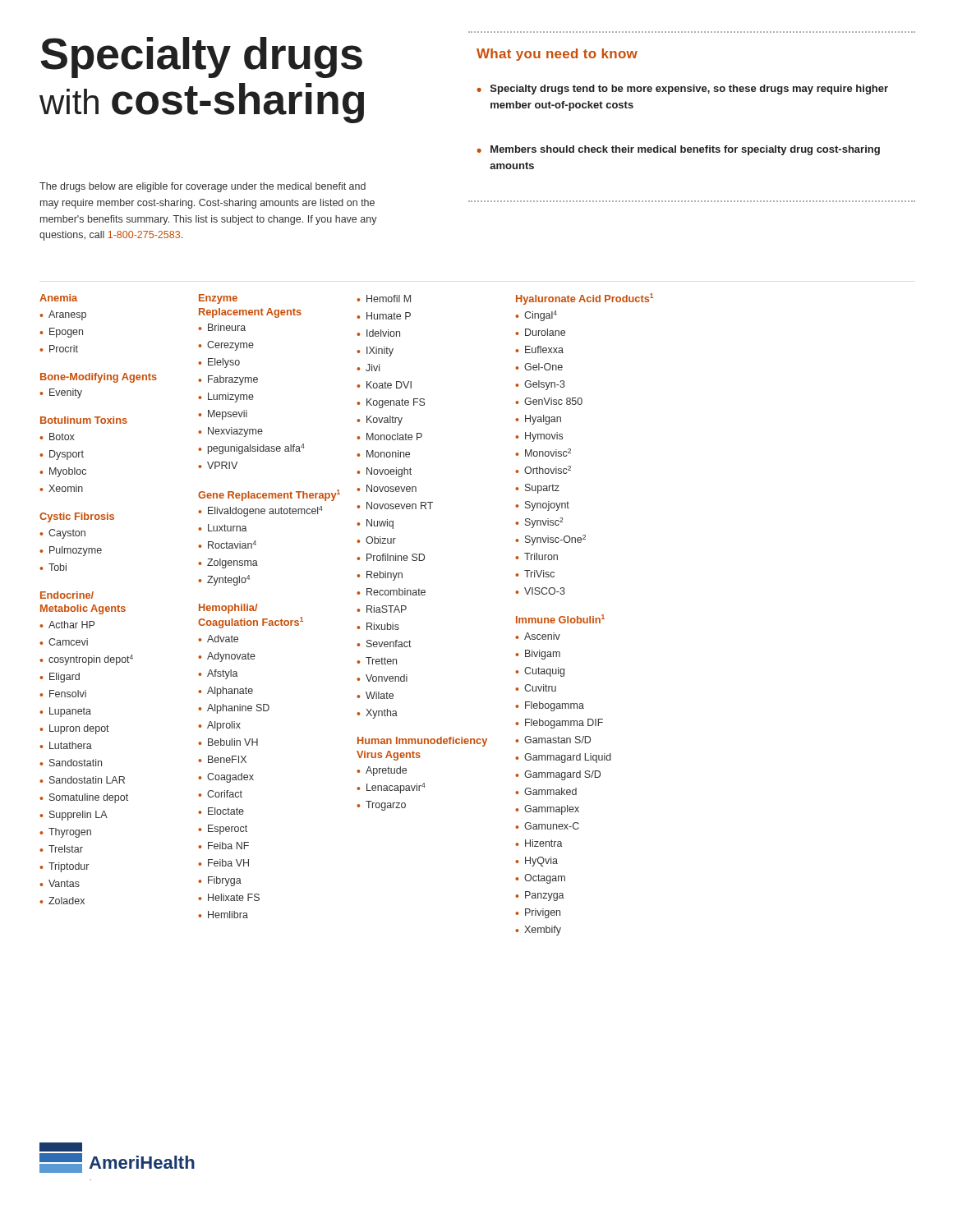Locate the text block starting "Endocrine/Metabolic Agents Acthar HP Camcevi cosyntropin depot4 Eligard"

tap(67, 595)
